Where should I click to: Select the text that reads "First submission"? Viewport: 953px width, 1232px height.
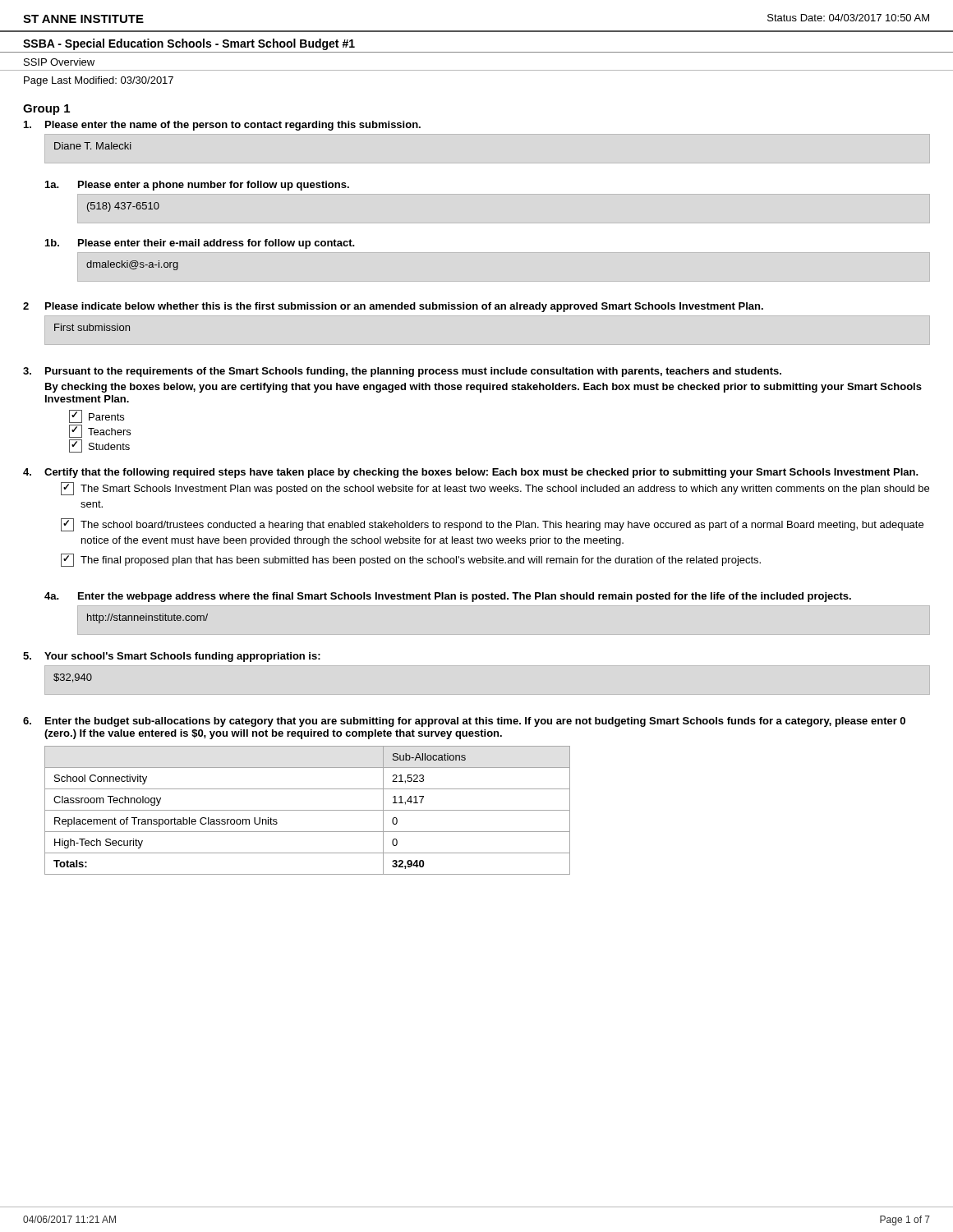point(92,327)
